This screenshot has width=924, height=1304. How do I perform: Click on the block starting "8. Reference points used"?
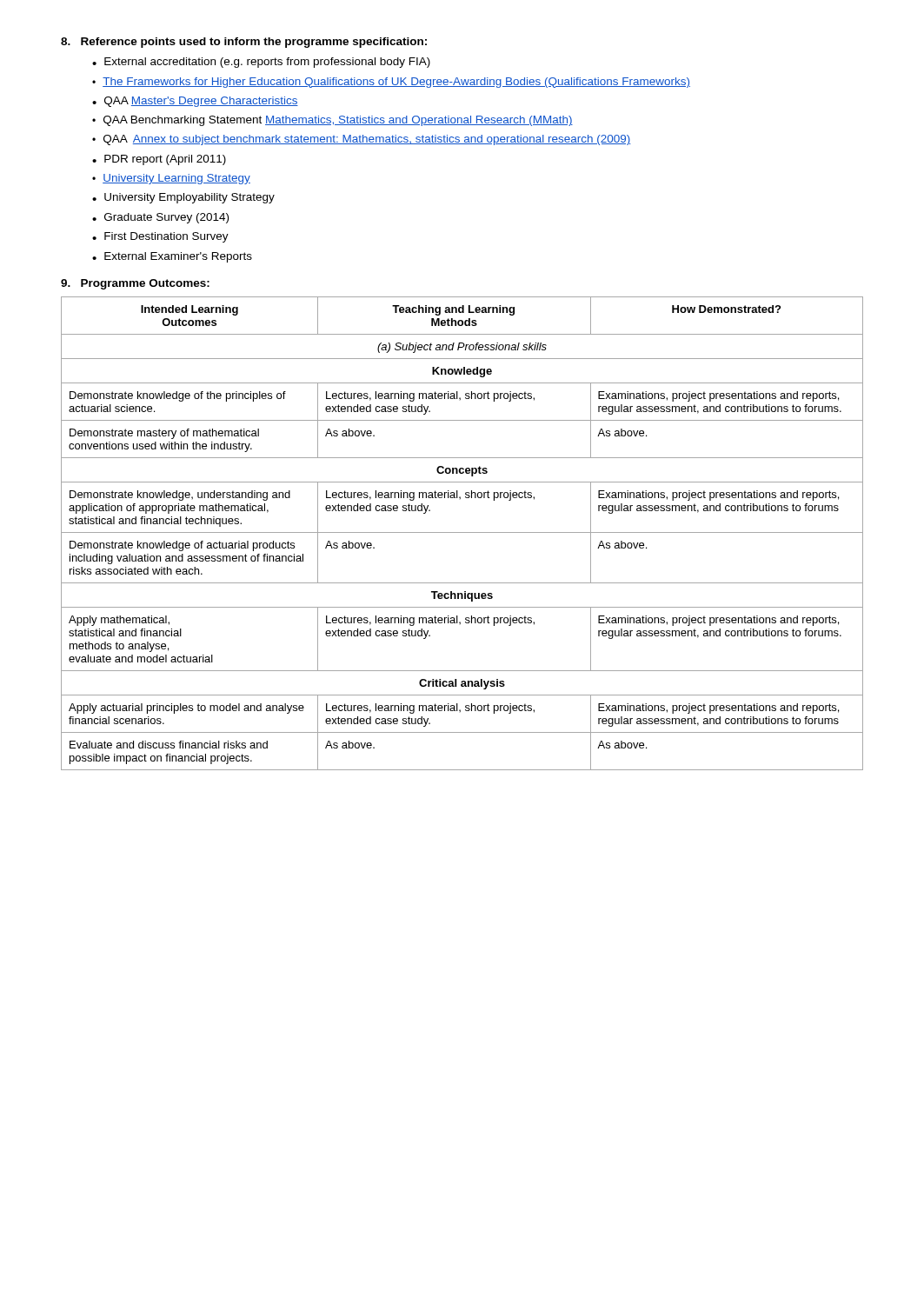(244, 41)
